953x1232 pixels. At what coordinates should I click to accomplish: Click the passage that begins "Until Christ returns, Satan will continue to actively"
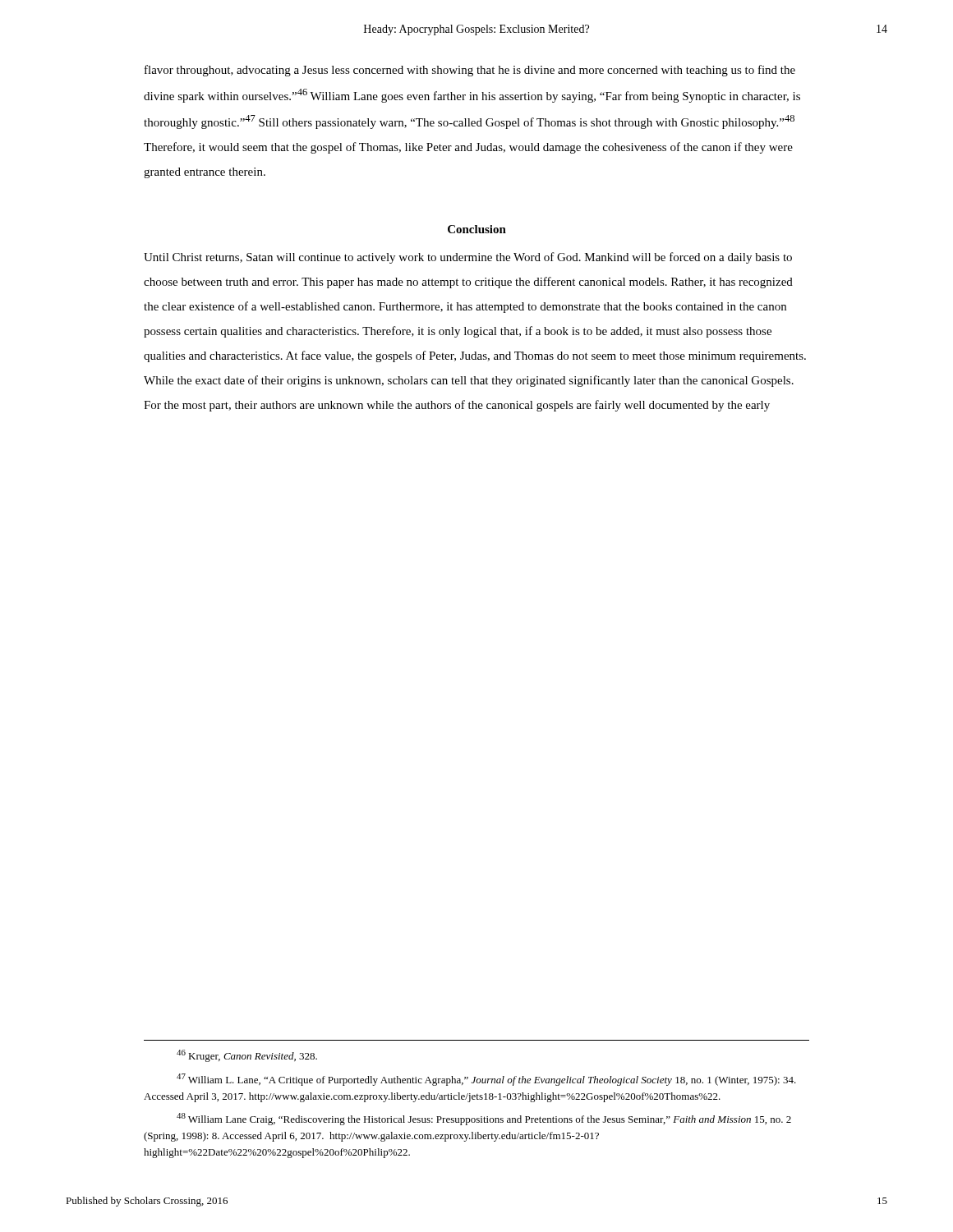point(476,331)
